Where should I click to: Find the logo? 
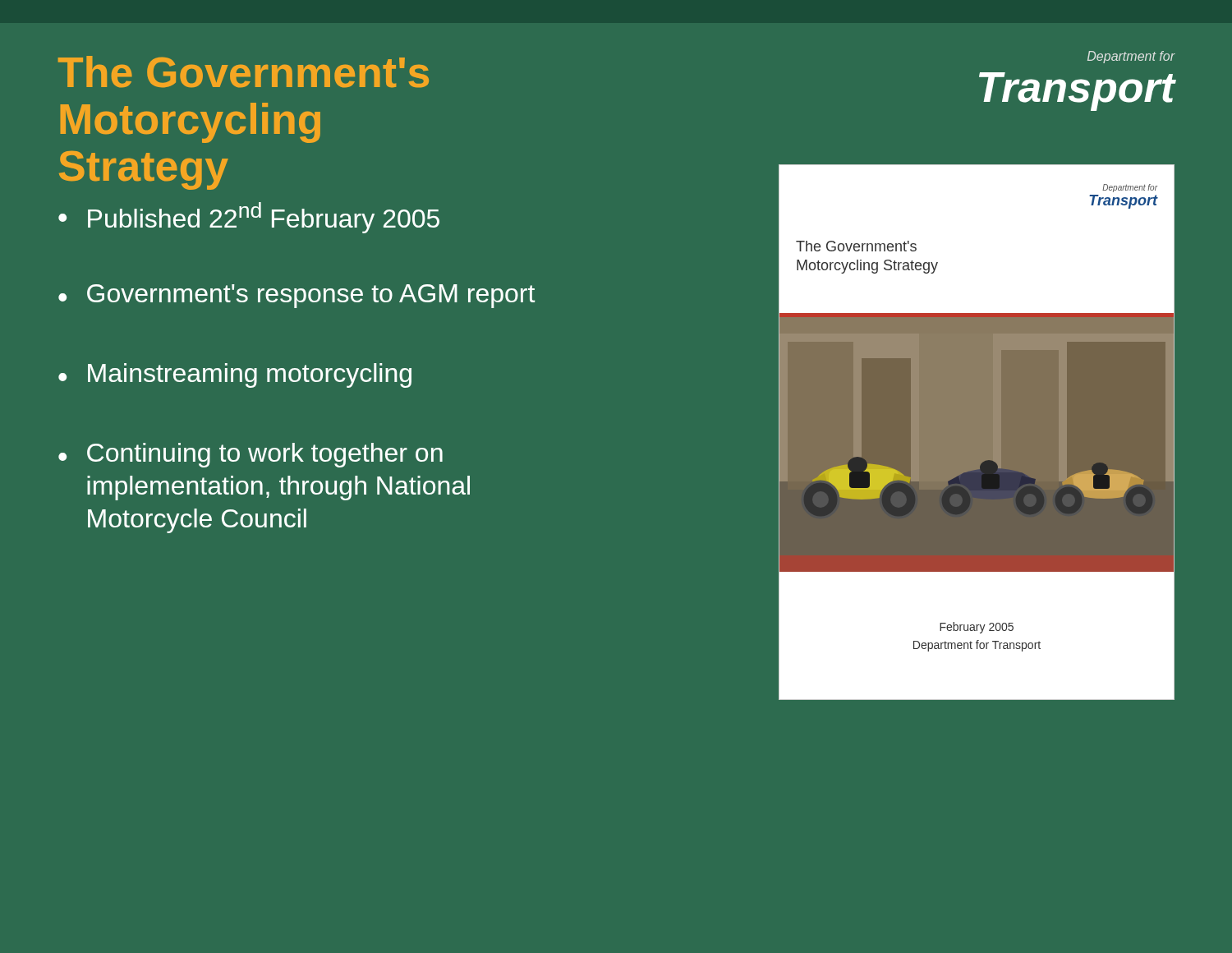click(x=1068, y=79)
